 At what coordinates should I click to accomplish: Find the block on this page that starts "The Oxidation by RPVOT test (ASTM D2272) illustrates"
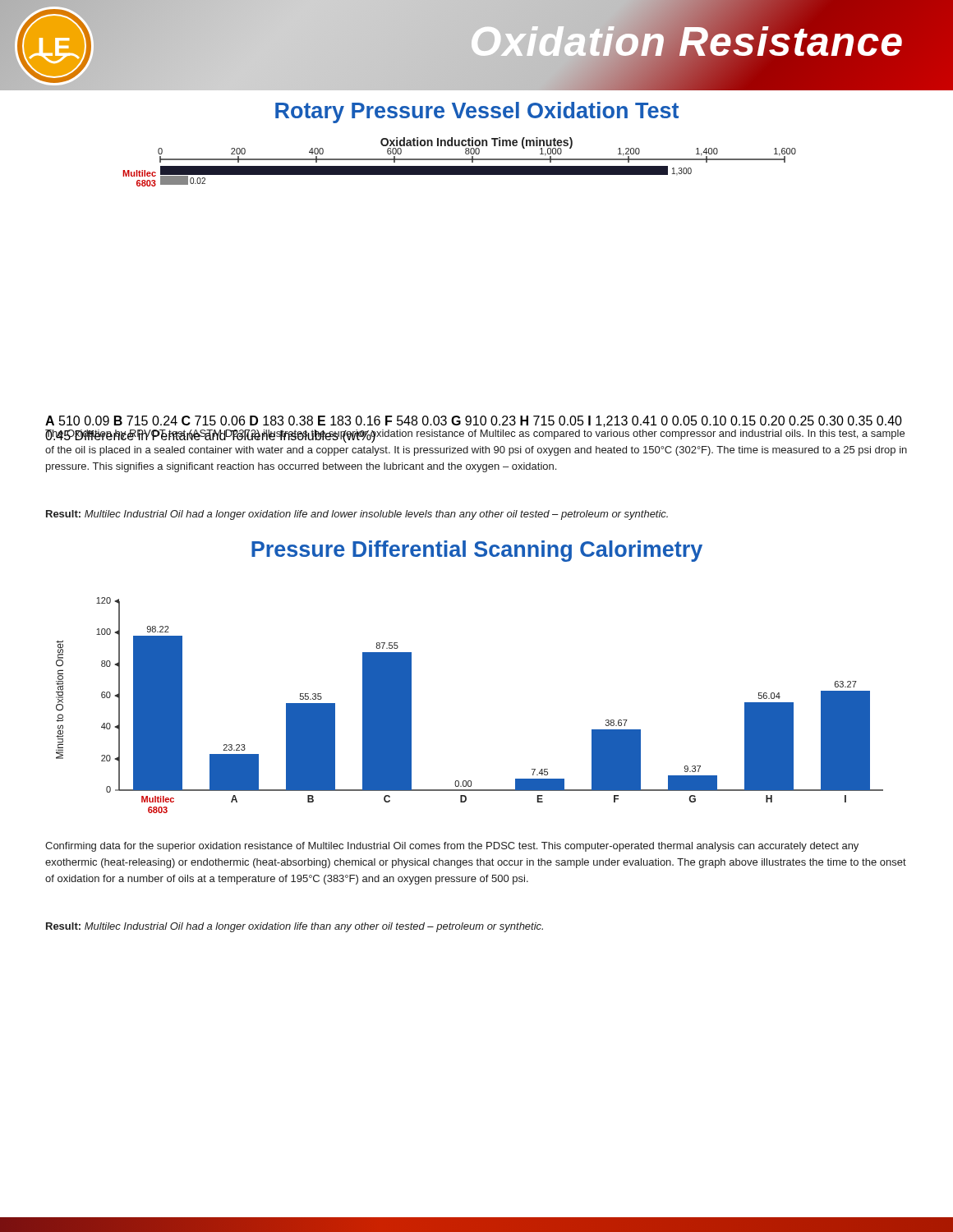coord(476,450)
